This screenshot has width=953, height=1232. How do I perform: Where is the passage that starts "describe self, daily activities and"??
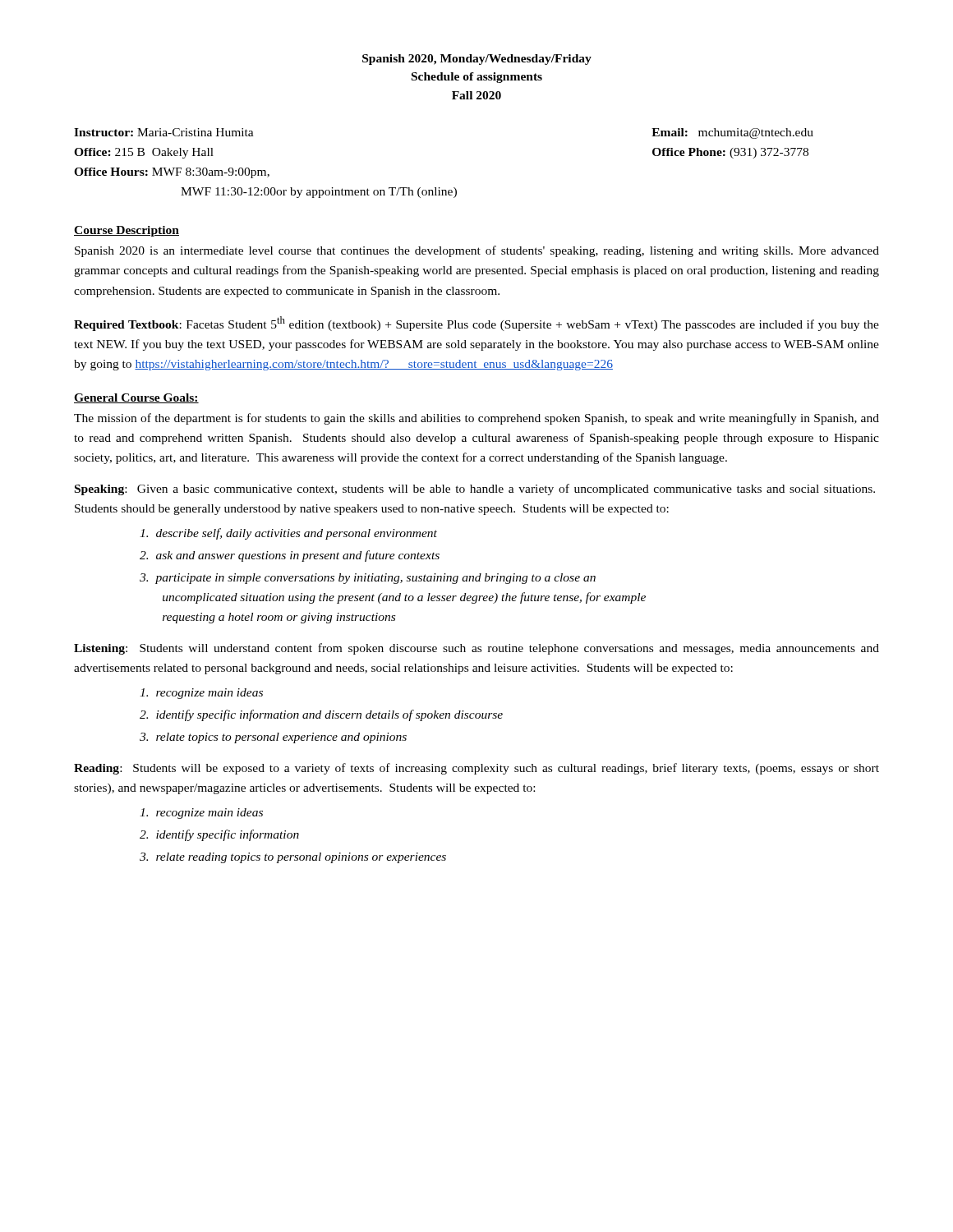point(288,532)
